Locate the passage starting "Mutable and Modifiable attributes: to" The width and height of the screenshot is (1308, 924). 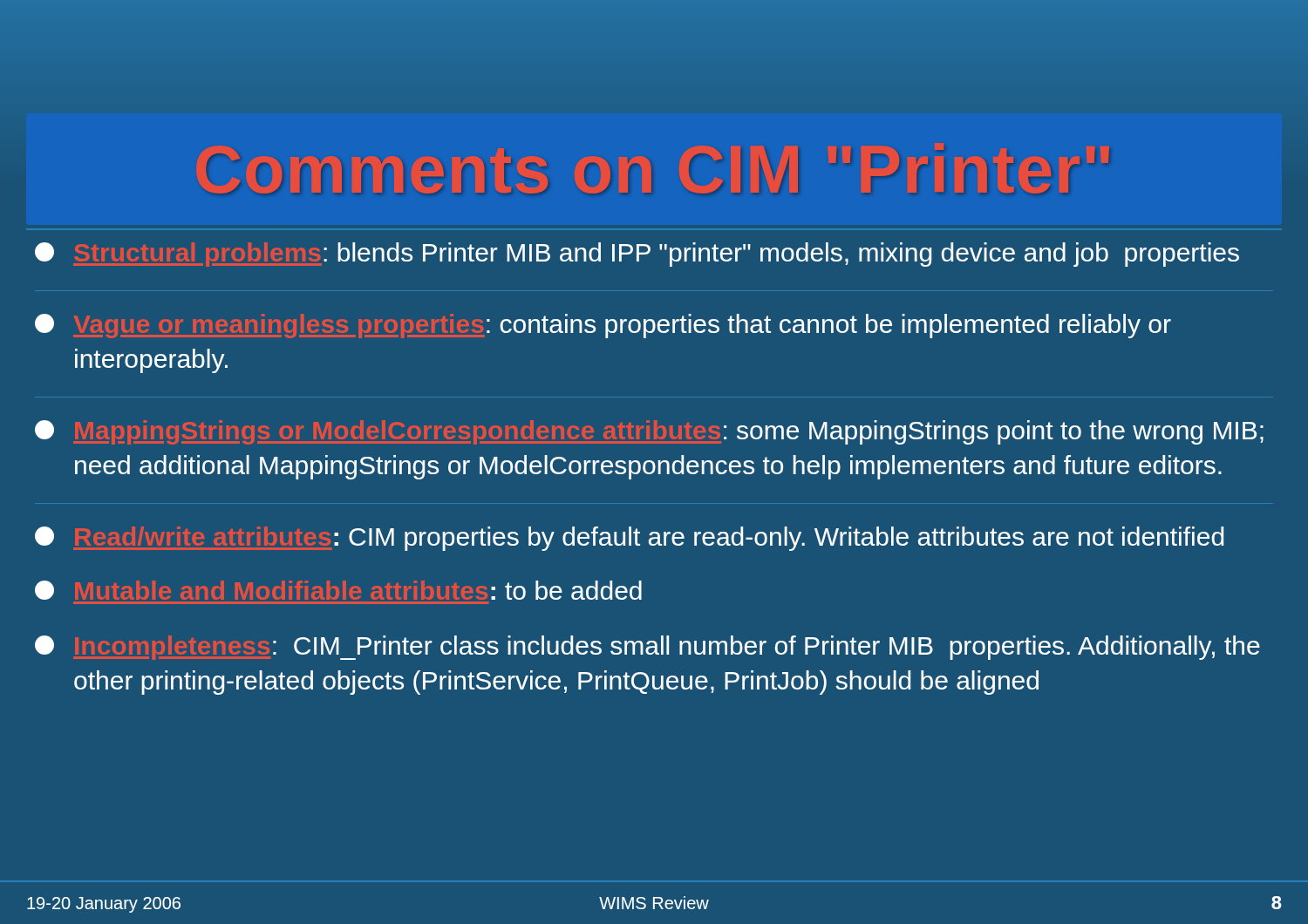(x=338, y=590)
